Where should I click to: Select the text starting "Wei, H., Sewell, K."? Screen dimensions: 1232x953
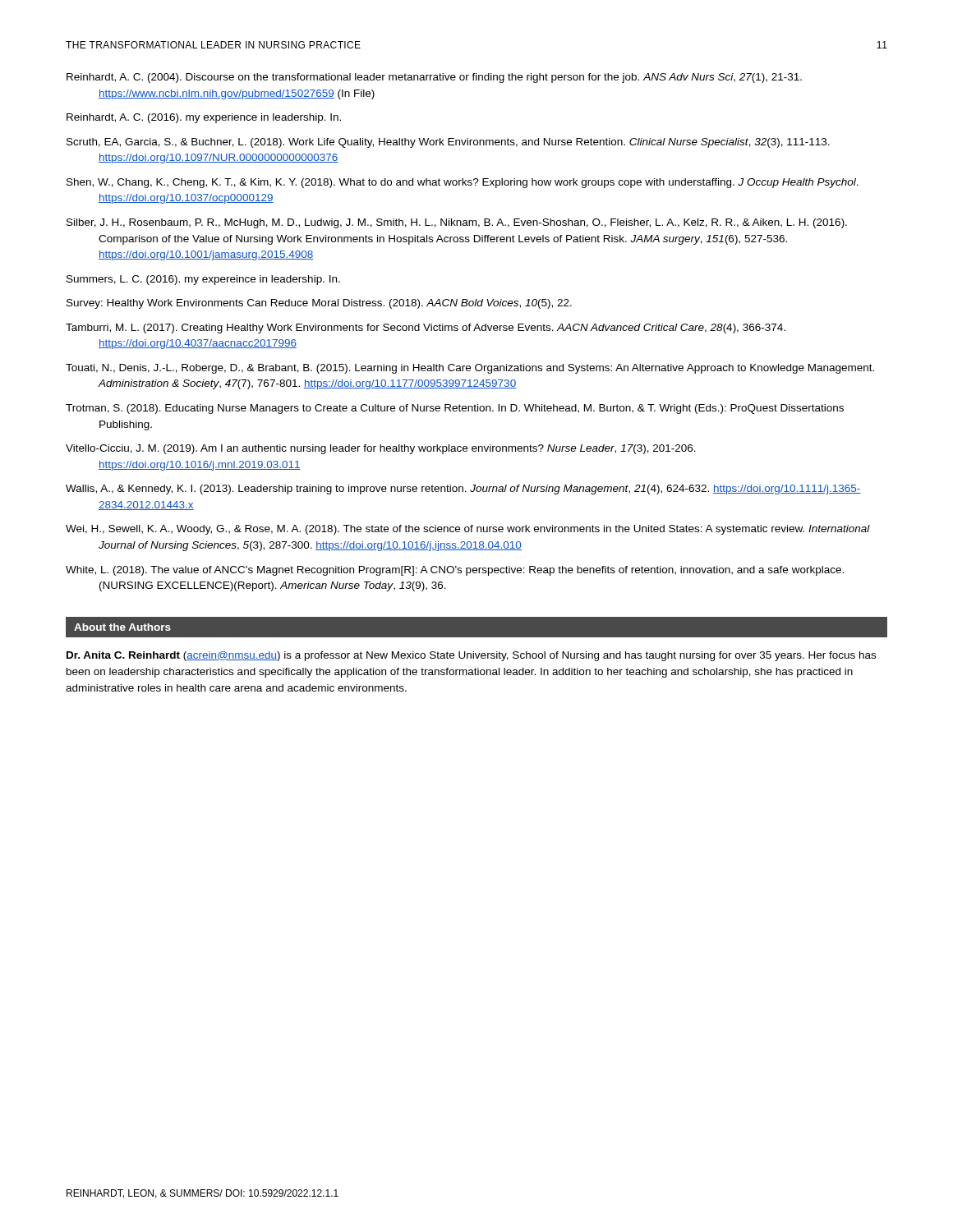pos(468,537)
